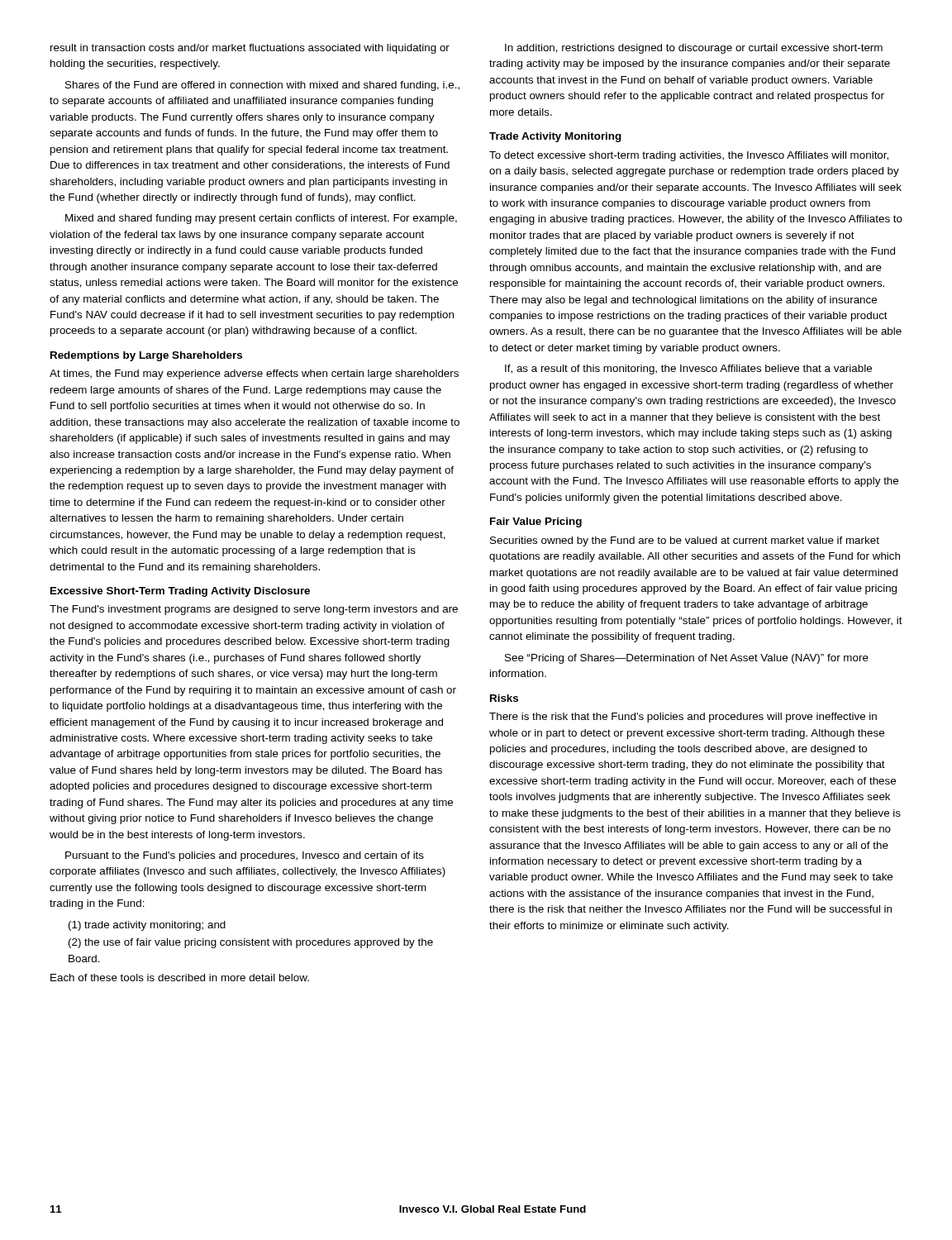Image resolution: width=952 pixels, height=1240 pixels.
Task: Find the block on this page that starts "In addition, restrictions designed to discourage or"
Action: coord(696,80)
